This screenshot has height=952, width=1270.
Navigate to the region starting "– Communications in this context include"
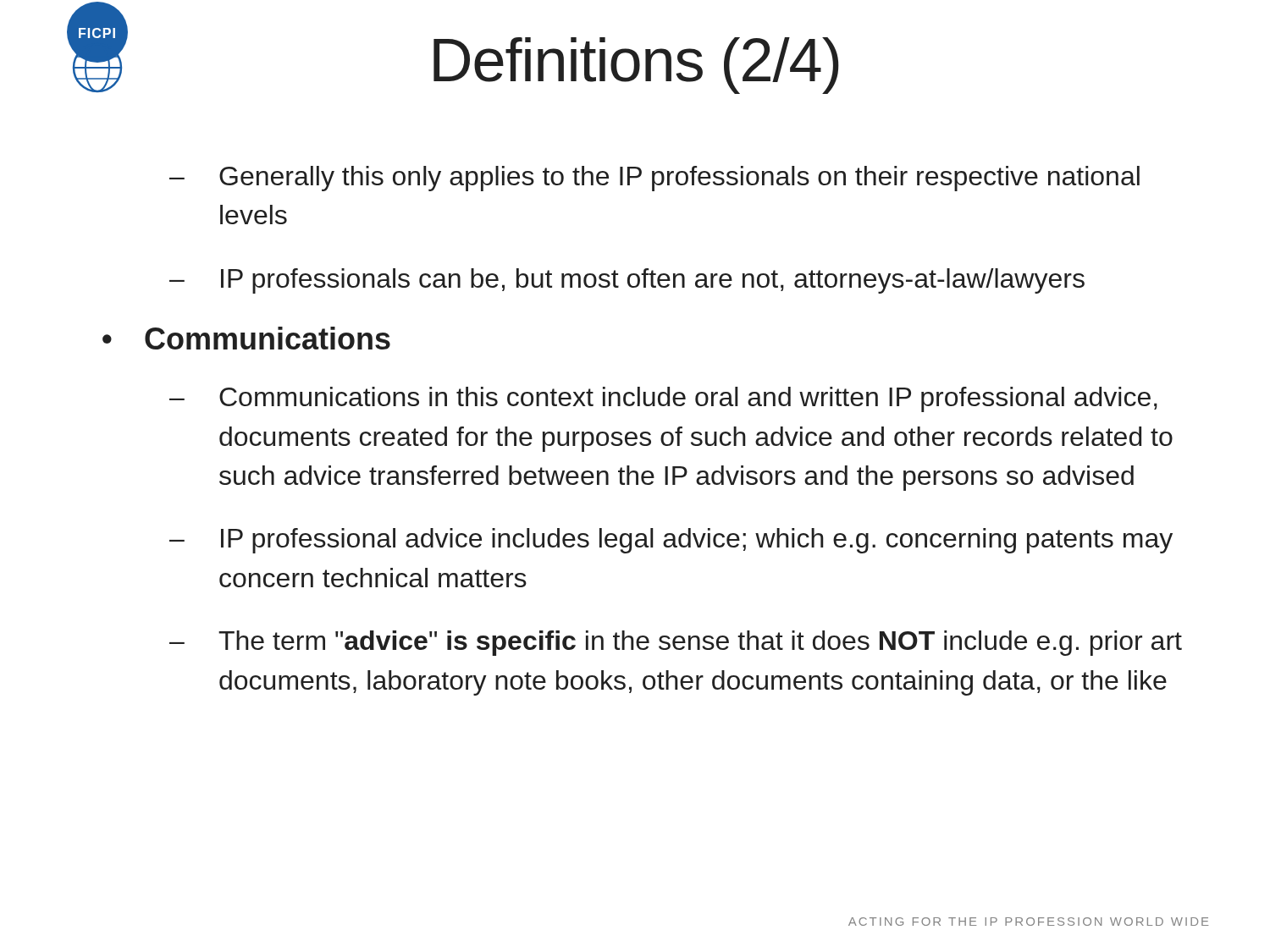(x=686, y=436)
